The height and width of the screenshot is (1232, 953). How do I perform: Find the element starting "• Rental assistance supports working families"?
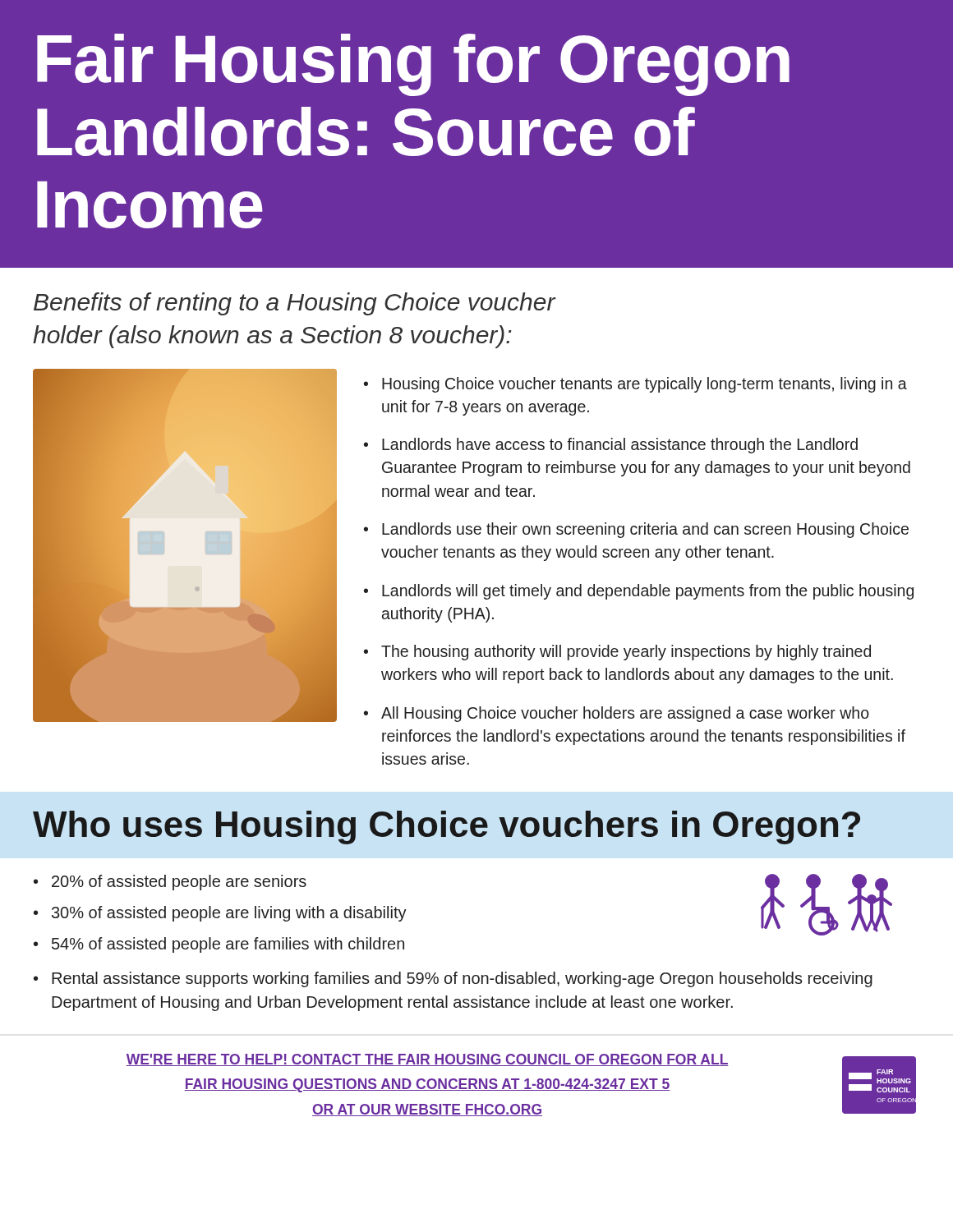(476, 990)
